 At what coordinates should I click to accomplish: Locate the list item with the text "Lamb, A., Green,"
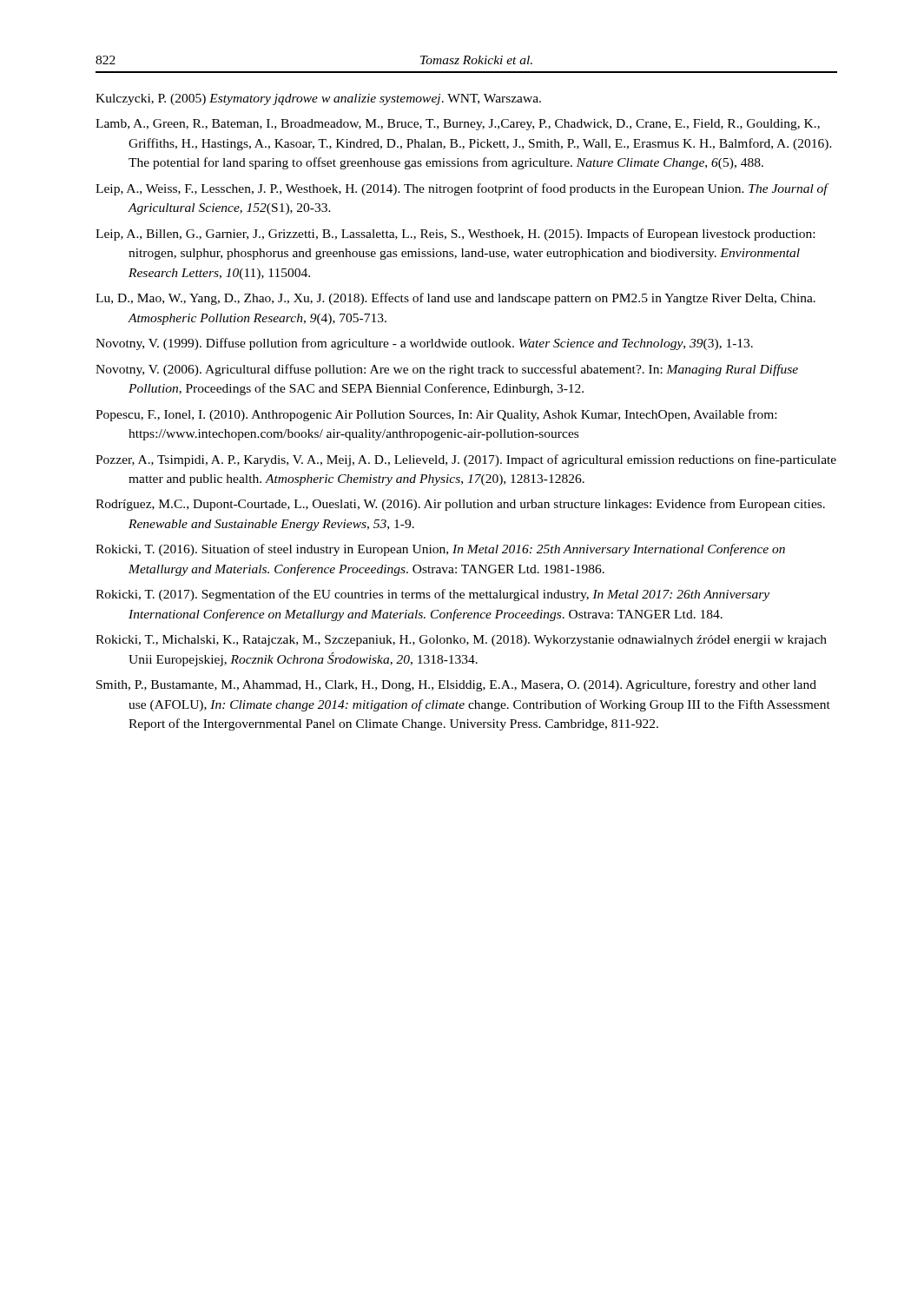[464, 143]
